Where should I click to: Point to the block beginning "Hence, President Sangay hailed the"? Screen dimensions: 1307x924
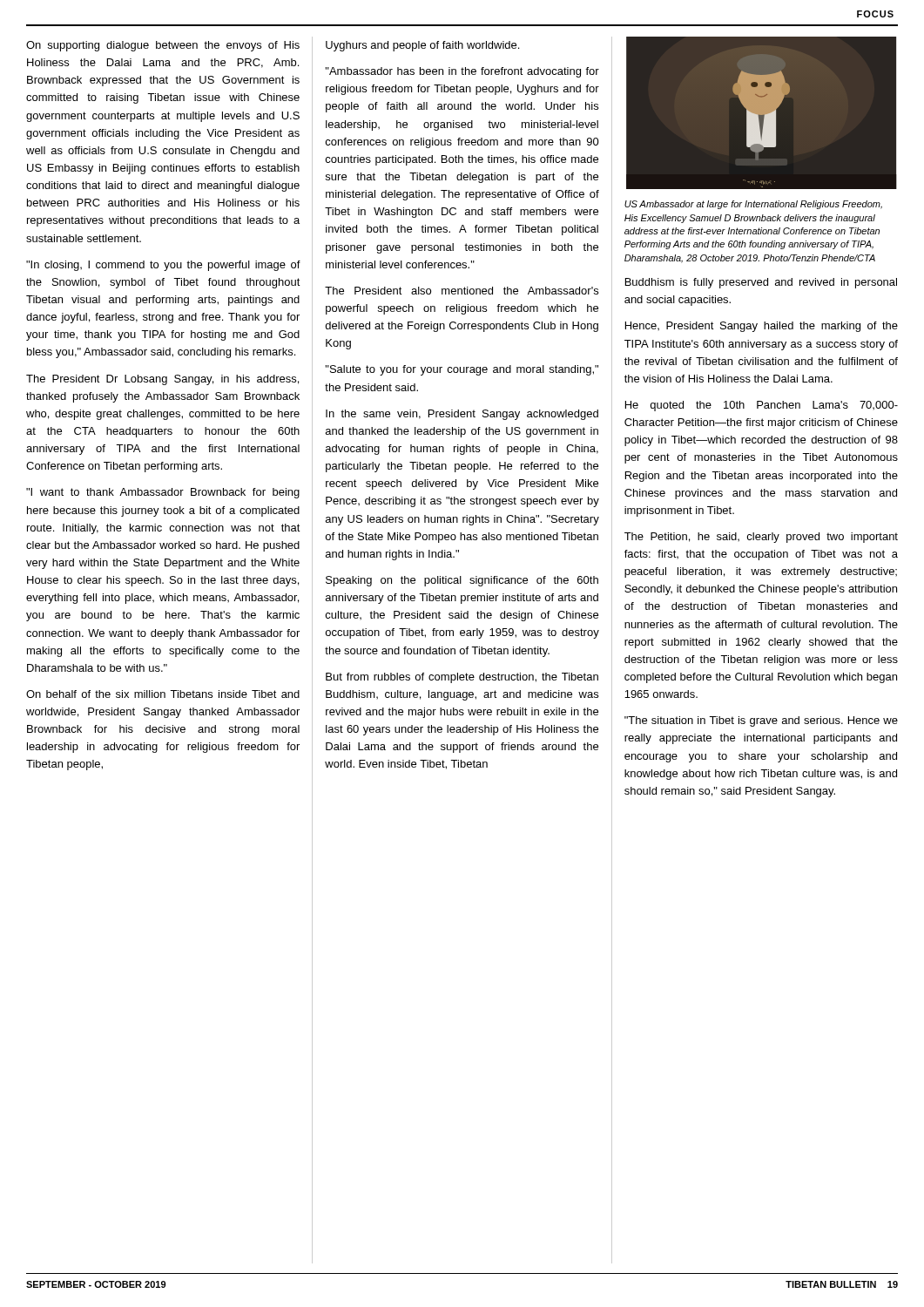click(761, 353)
